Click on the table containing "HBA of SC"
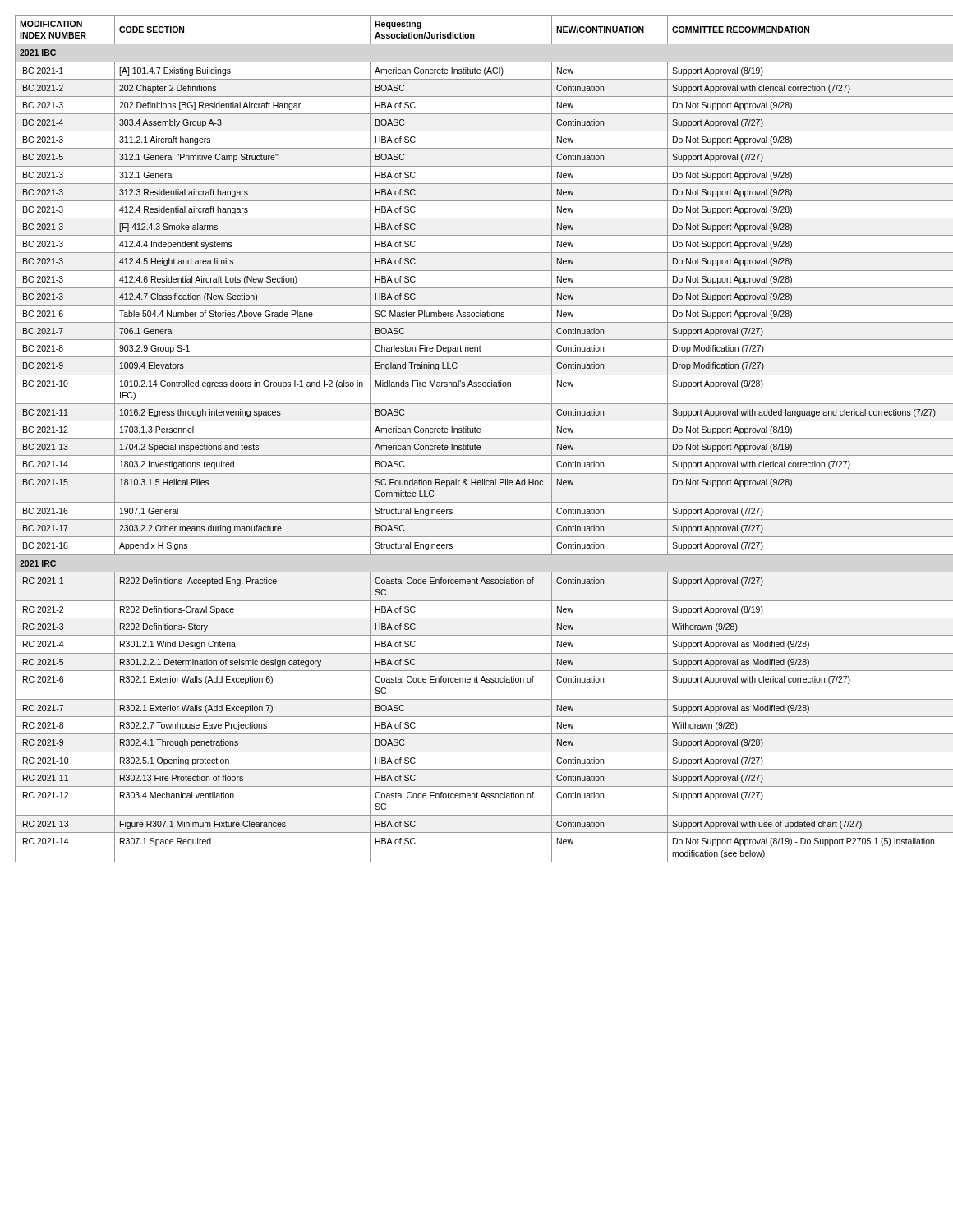This screenshot has width=953, height=1232. coord(476,438)
